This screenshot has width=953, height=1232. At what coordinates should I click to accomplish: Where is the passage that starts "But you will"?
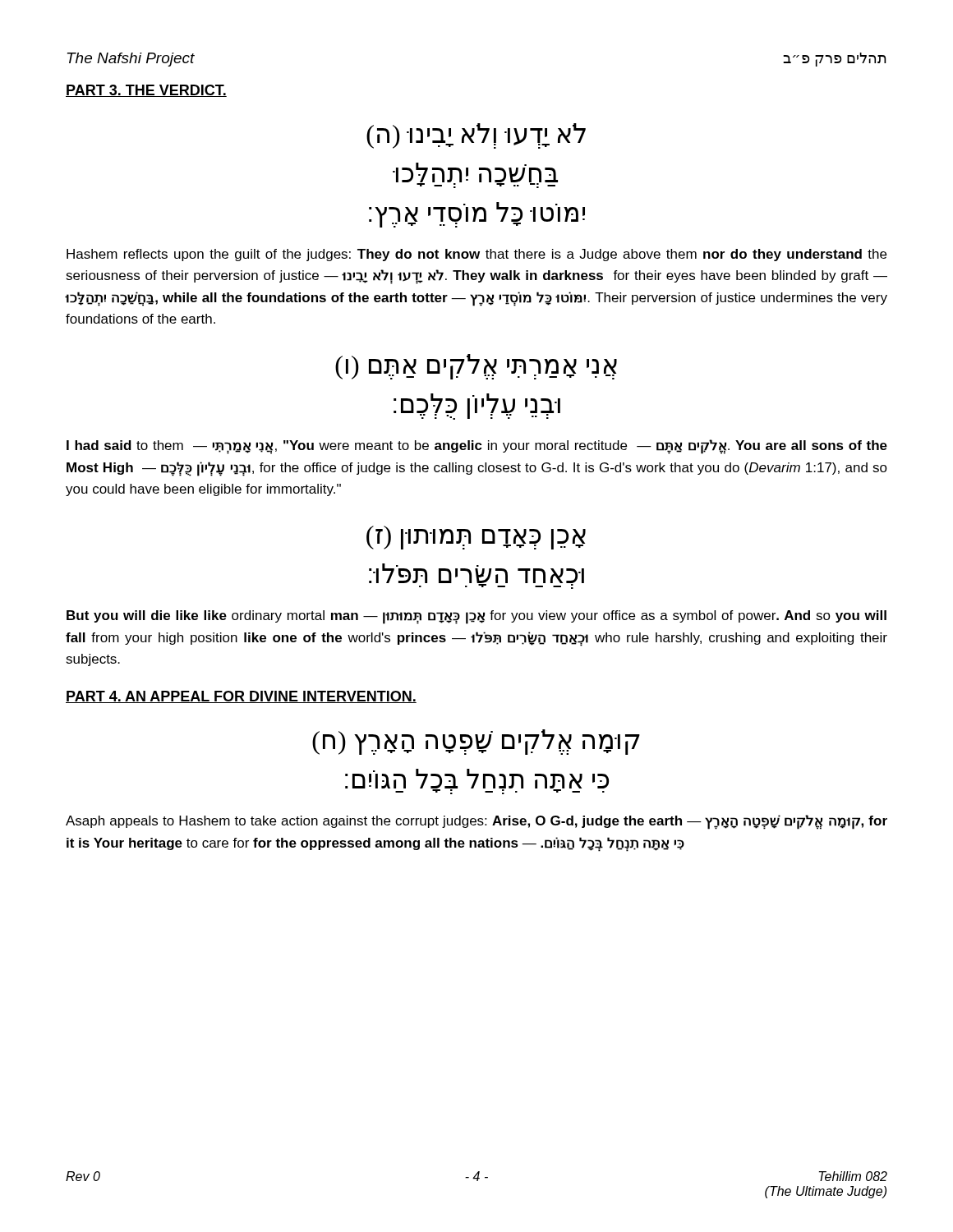[476, 638]
